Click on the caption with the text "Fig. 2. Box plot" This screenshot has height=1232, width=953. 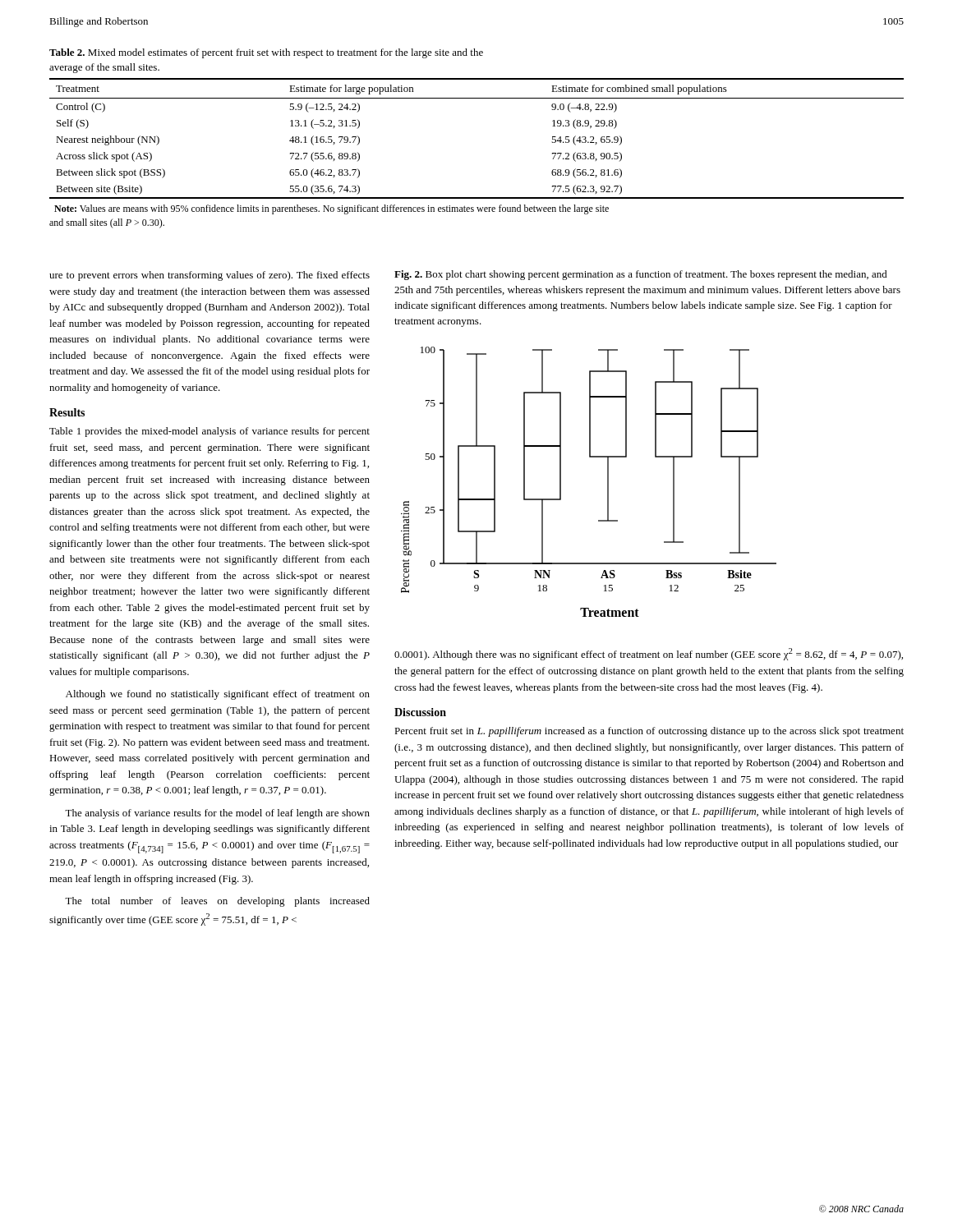(x=647, y=297)
